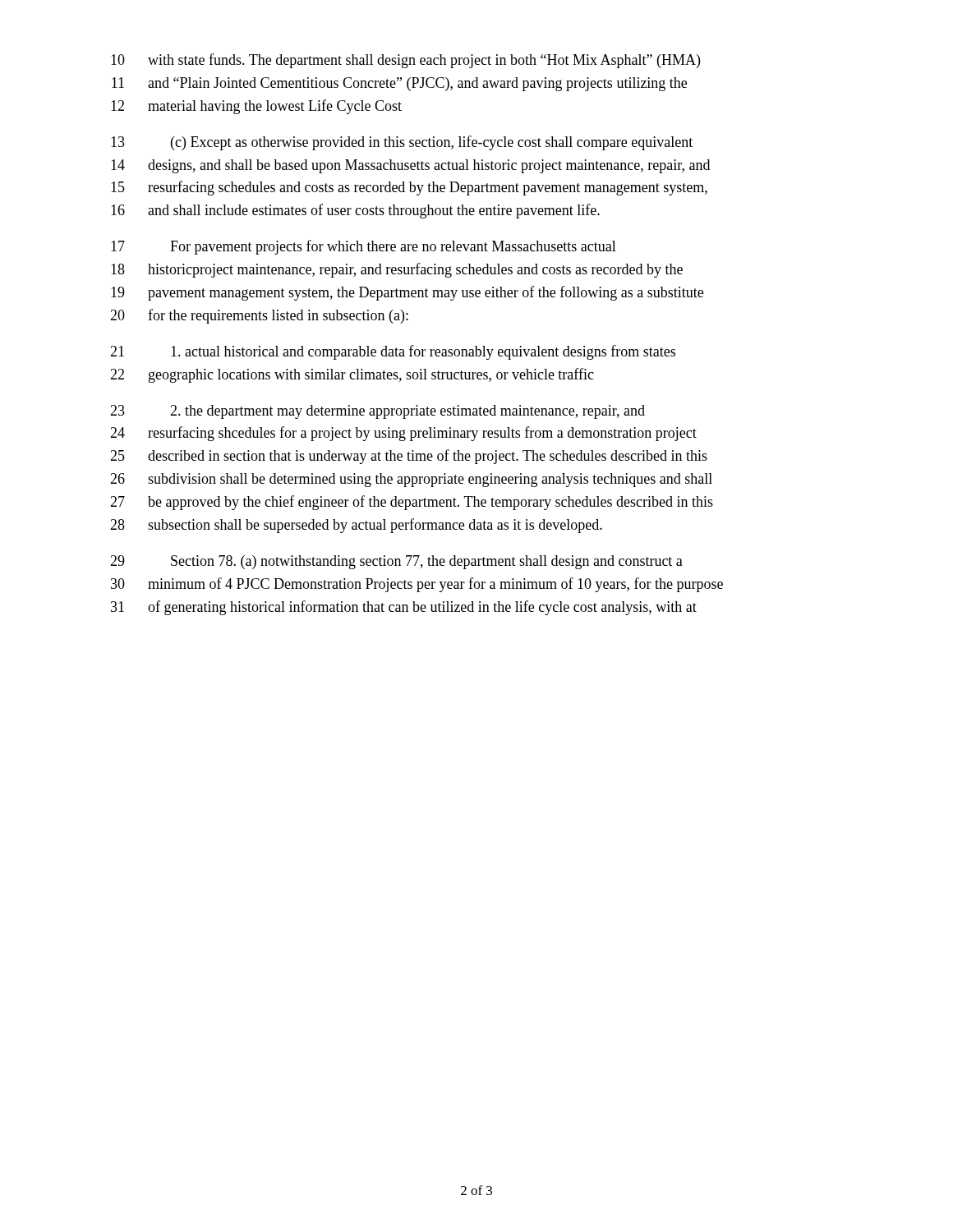This screenshot has height=1232, width=953.
Task: Select the list item with the text "28 subsection shall be superseded by actual performance"
Action: pyautogui.click(x=481, y=526)
